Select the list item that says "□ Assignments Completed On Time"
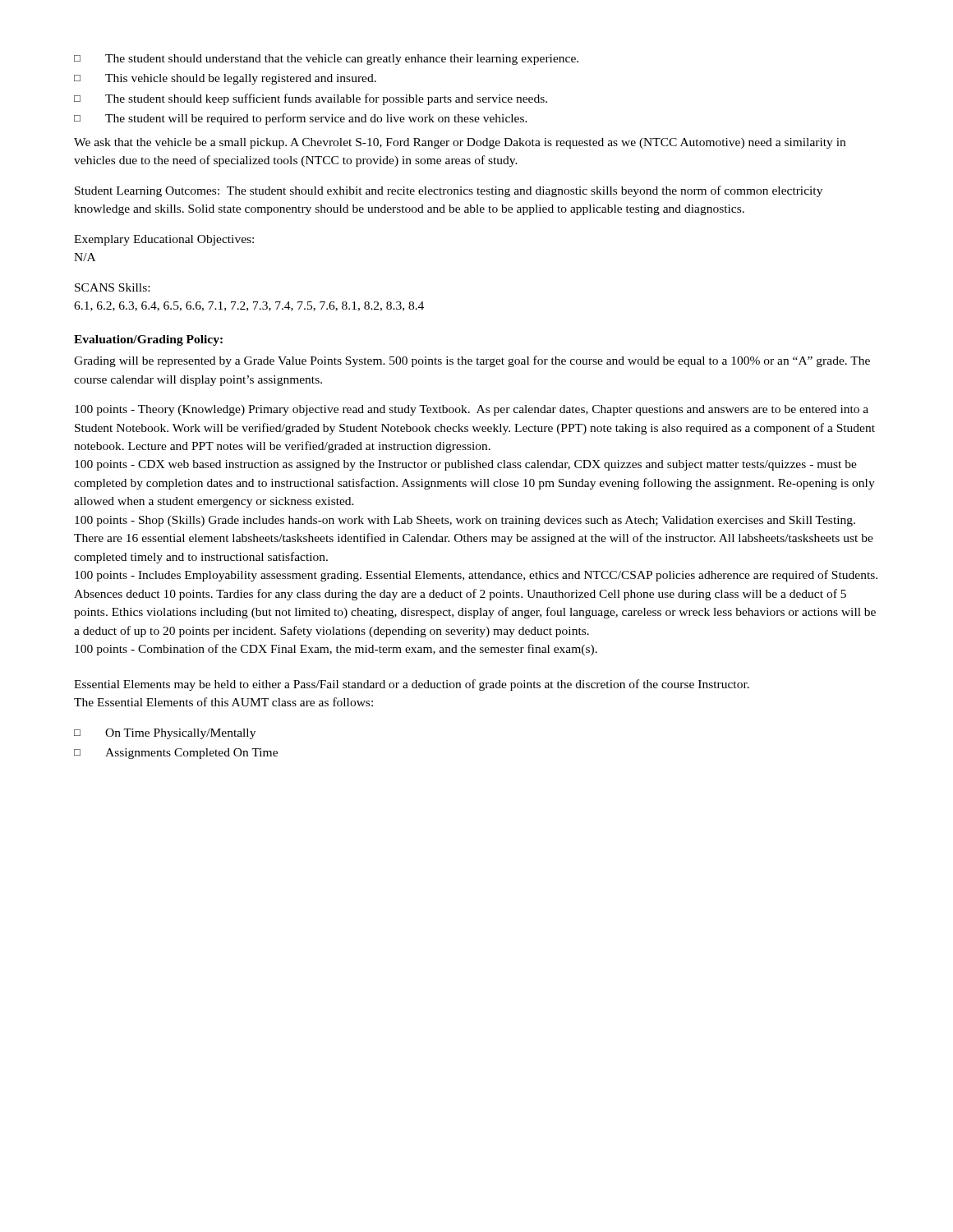953x1232 pixels. click(176, 754)
